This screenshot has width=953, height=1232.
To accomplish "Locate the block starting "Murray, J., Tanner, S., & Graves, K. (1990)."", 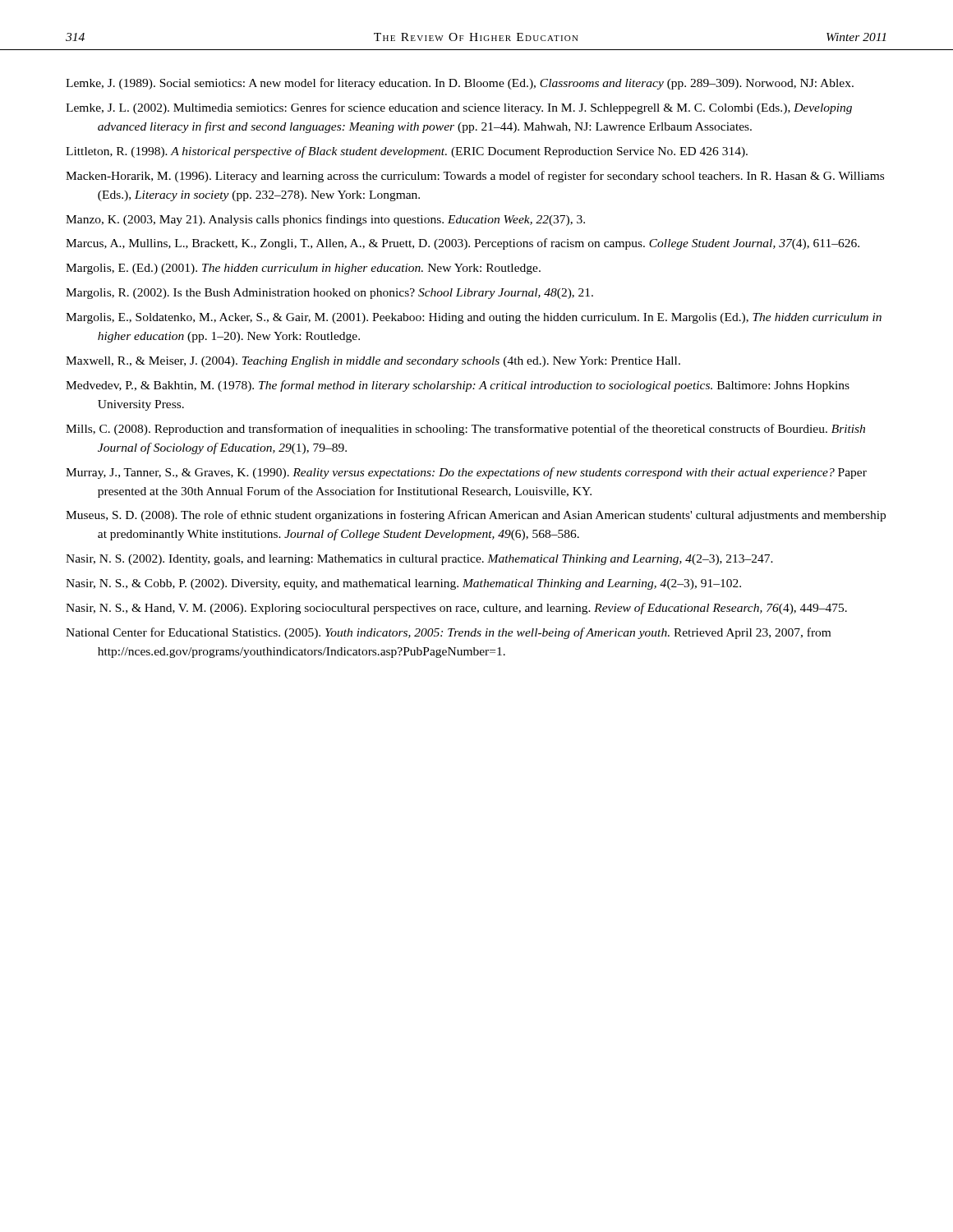I will 466,481.
